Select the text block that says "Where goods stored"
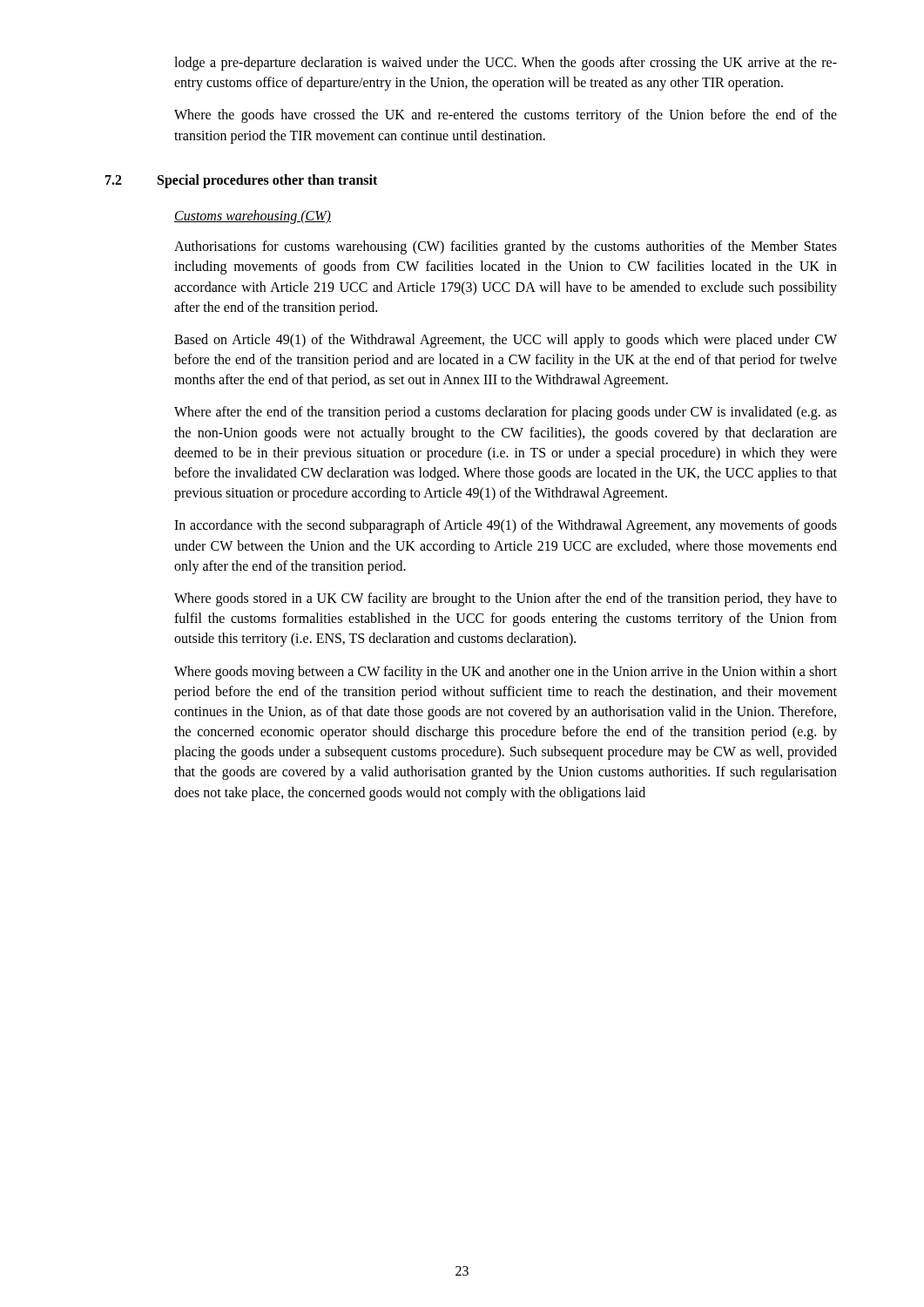 [506, 618]
